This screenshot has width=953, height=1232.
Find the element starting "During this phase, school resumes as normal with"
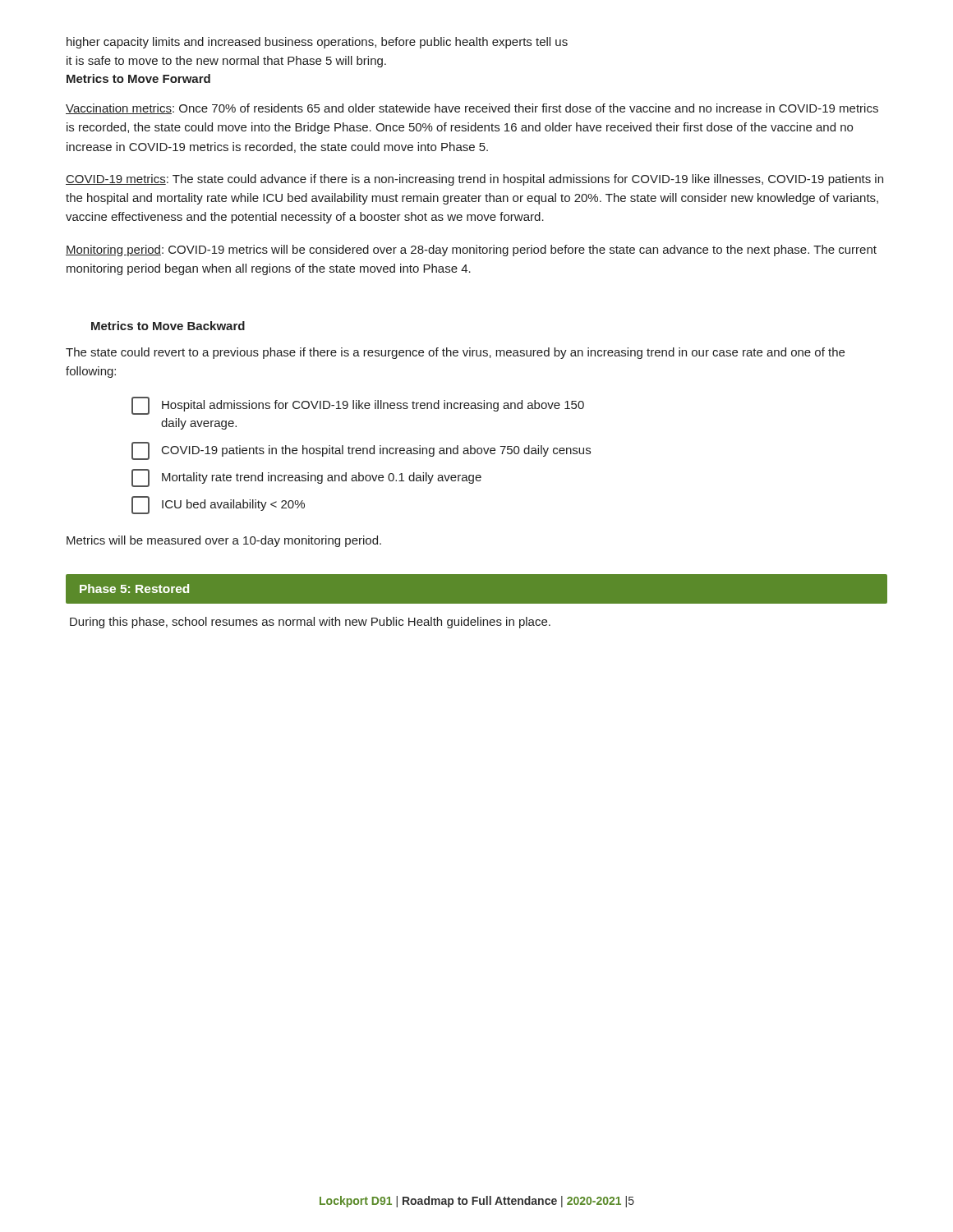click(310, 621)
